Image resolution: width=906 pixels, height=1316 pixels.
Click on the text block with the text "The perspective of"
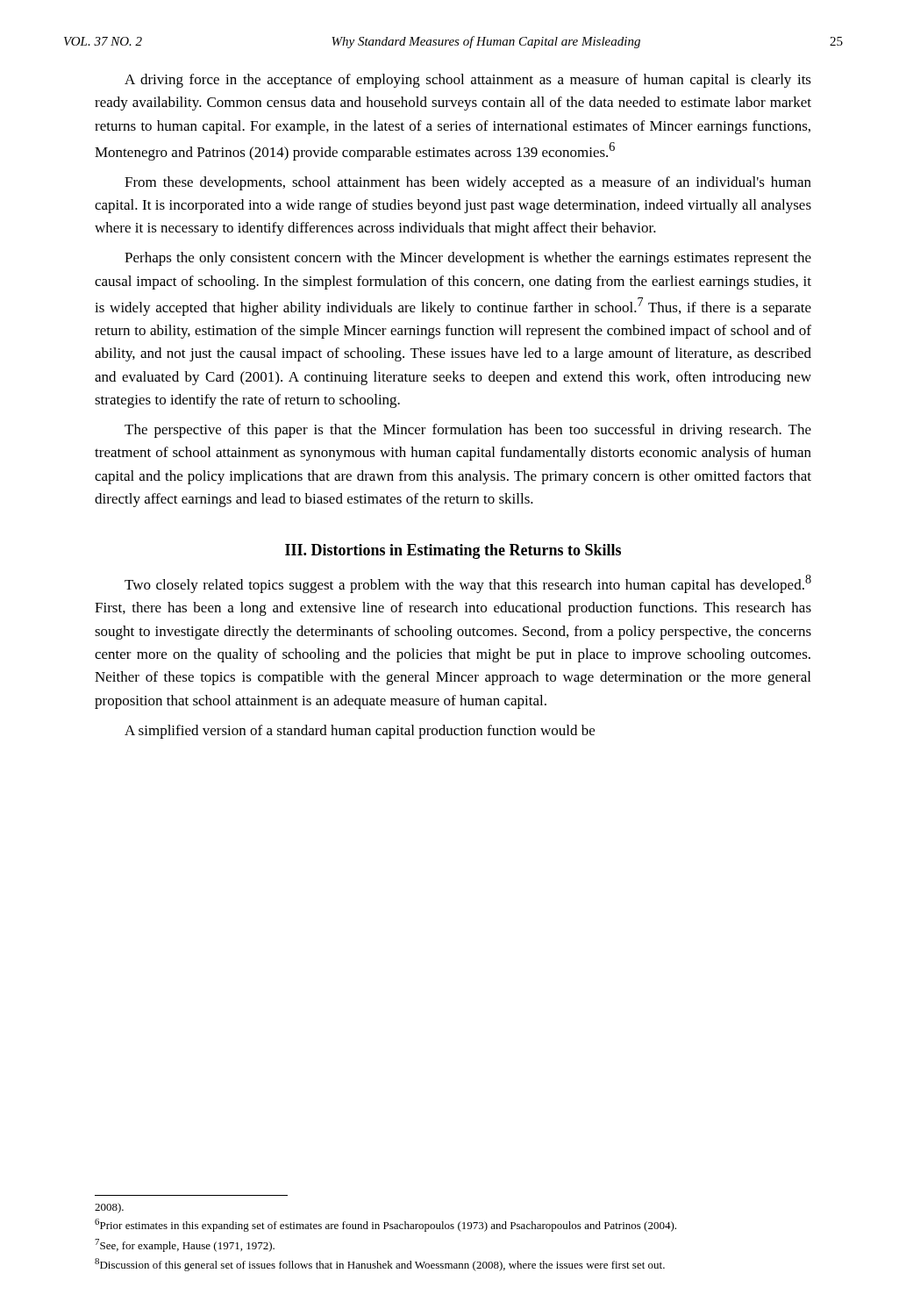453,465
